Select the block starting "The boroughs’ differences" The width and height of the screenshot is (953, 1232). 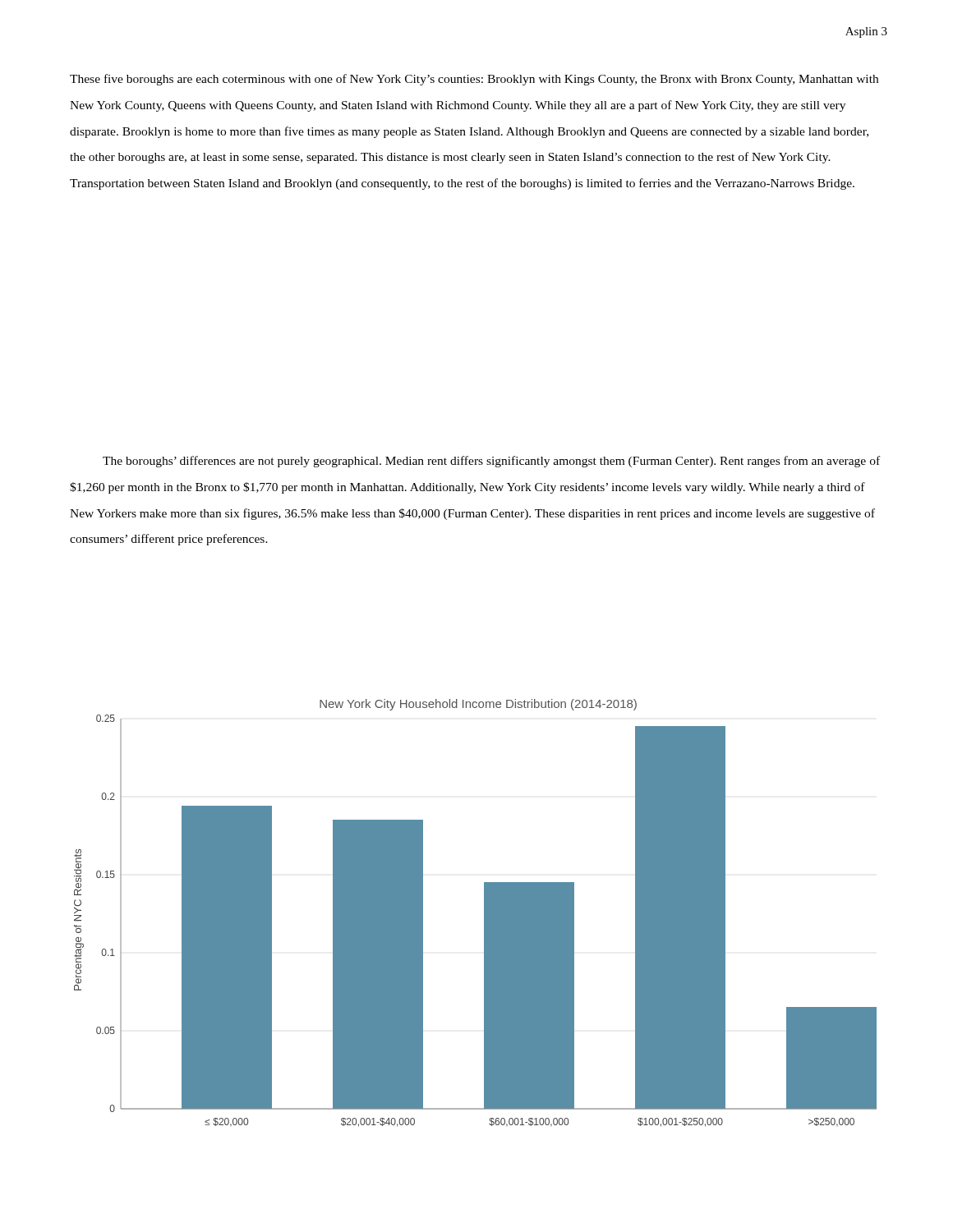475,500
